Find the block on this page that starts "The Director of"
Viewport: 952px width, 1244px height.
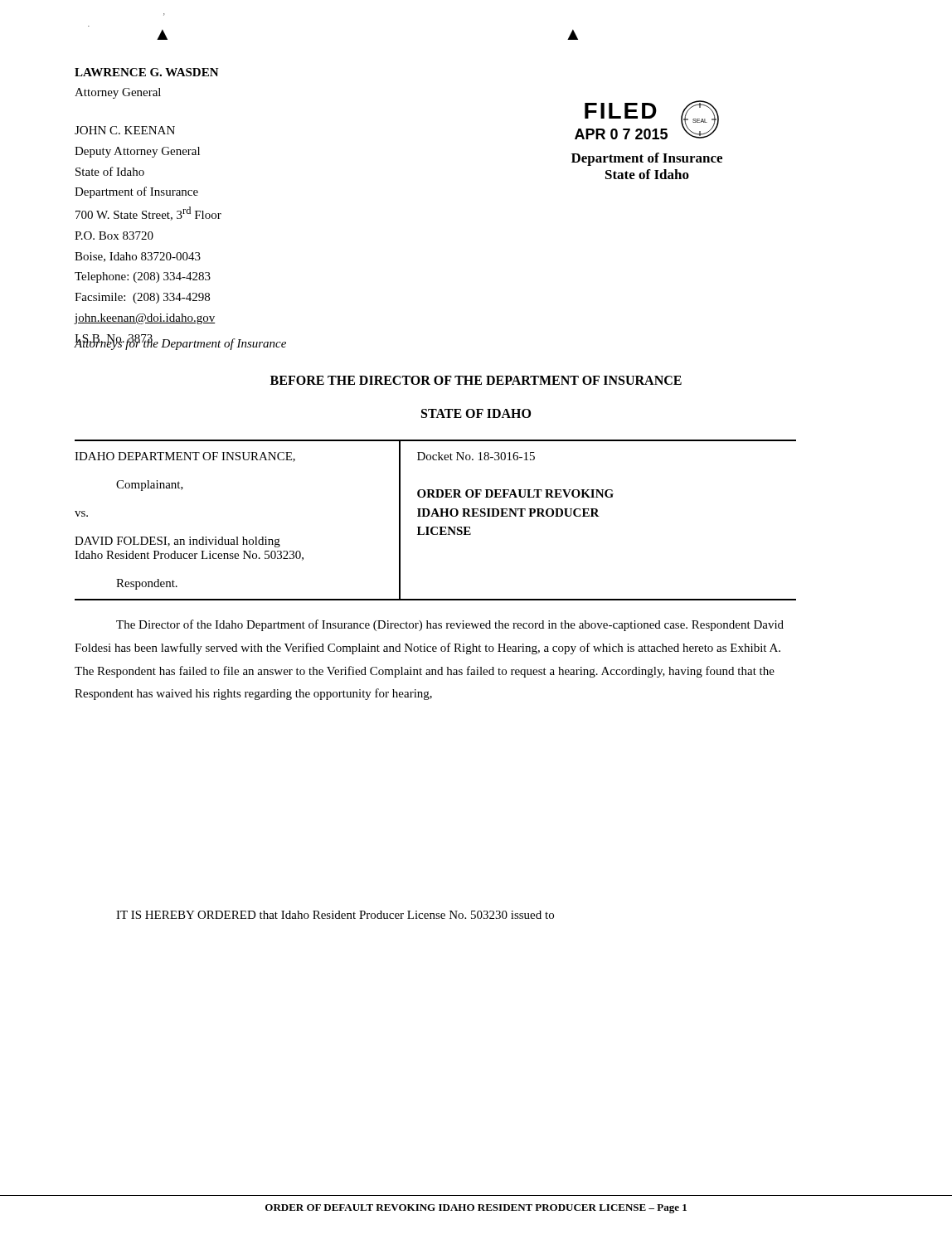point(429,659)
